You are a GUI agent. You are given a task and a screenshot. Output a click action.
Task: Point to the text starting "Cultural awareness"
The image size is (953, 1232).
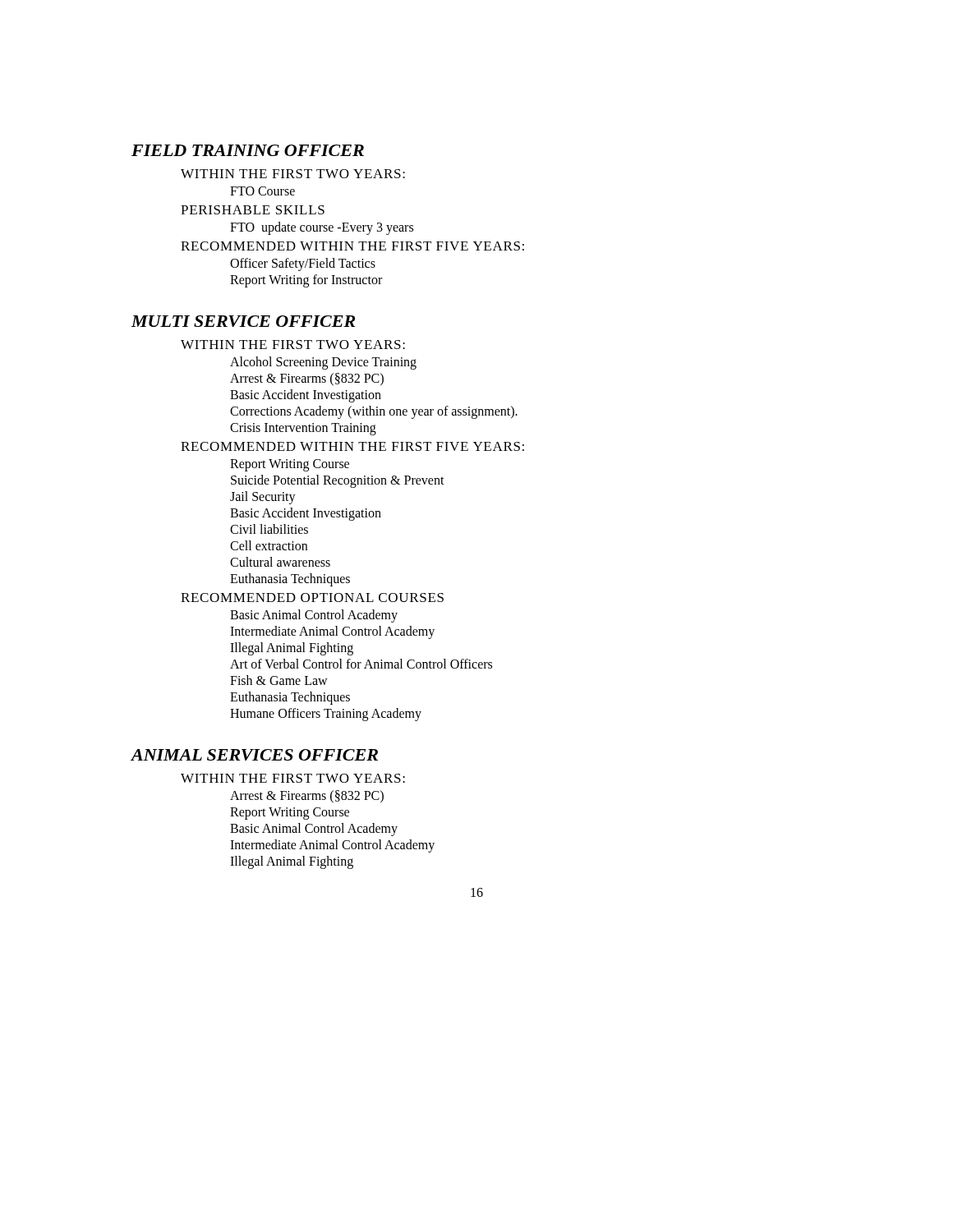click(280, 562)
